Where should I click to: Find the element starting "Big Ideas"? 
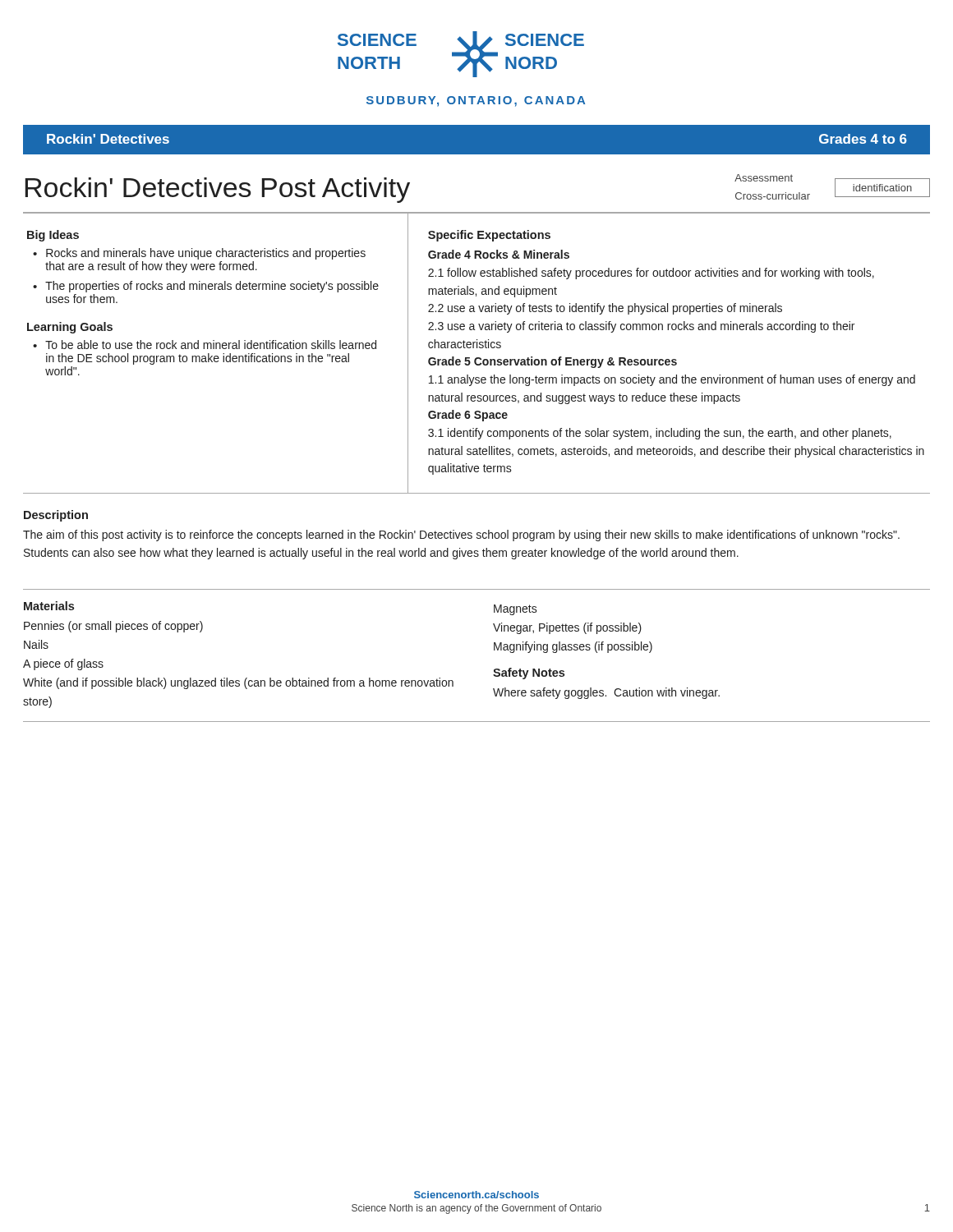tap(53, 235)
